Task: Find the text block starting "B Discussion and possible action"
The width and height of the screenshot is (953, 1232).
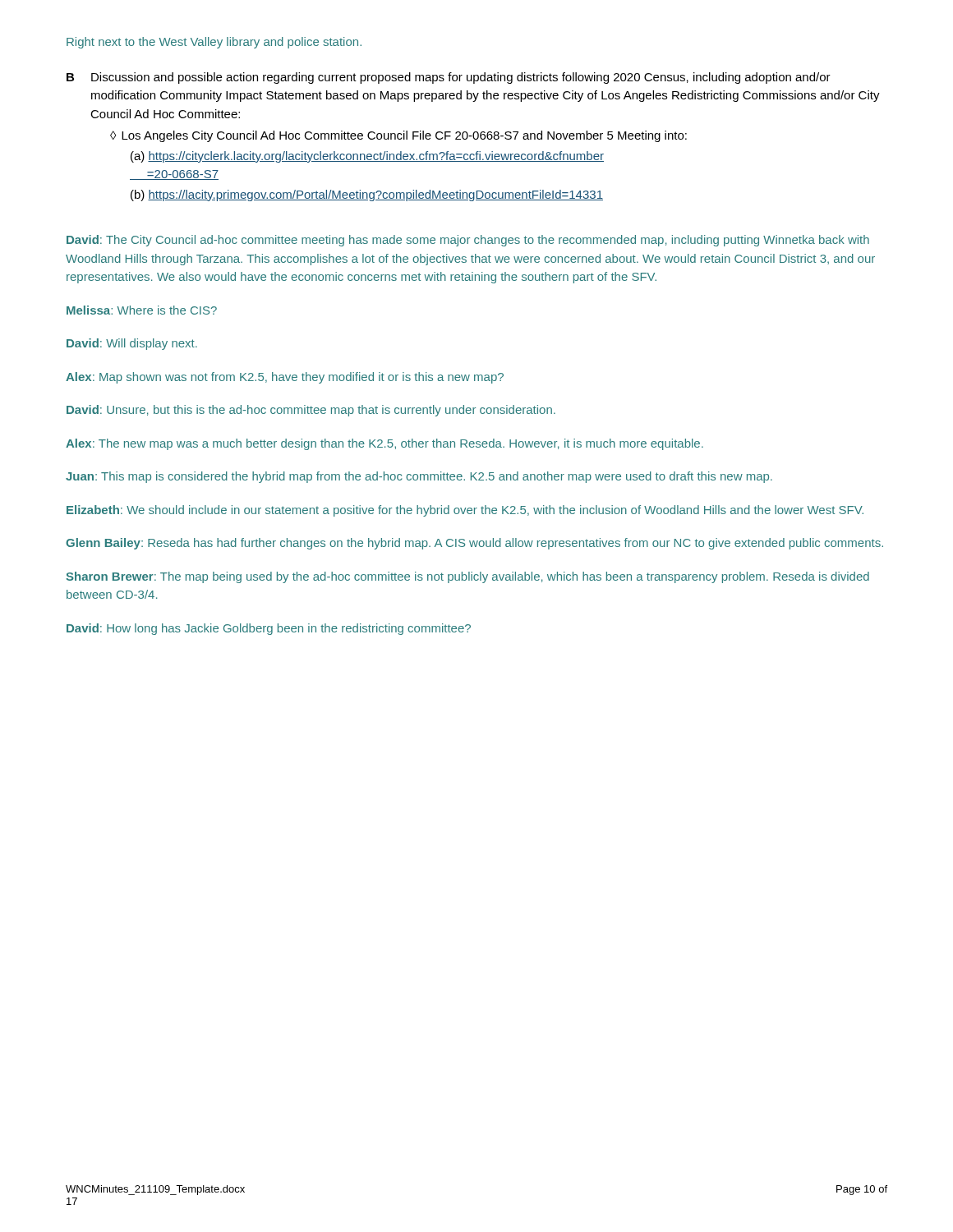Action: click(x=476, y=142)
